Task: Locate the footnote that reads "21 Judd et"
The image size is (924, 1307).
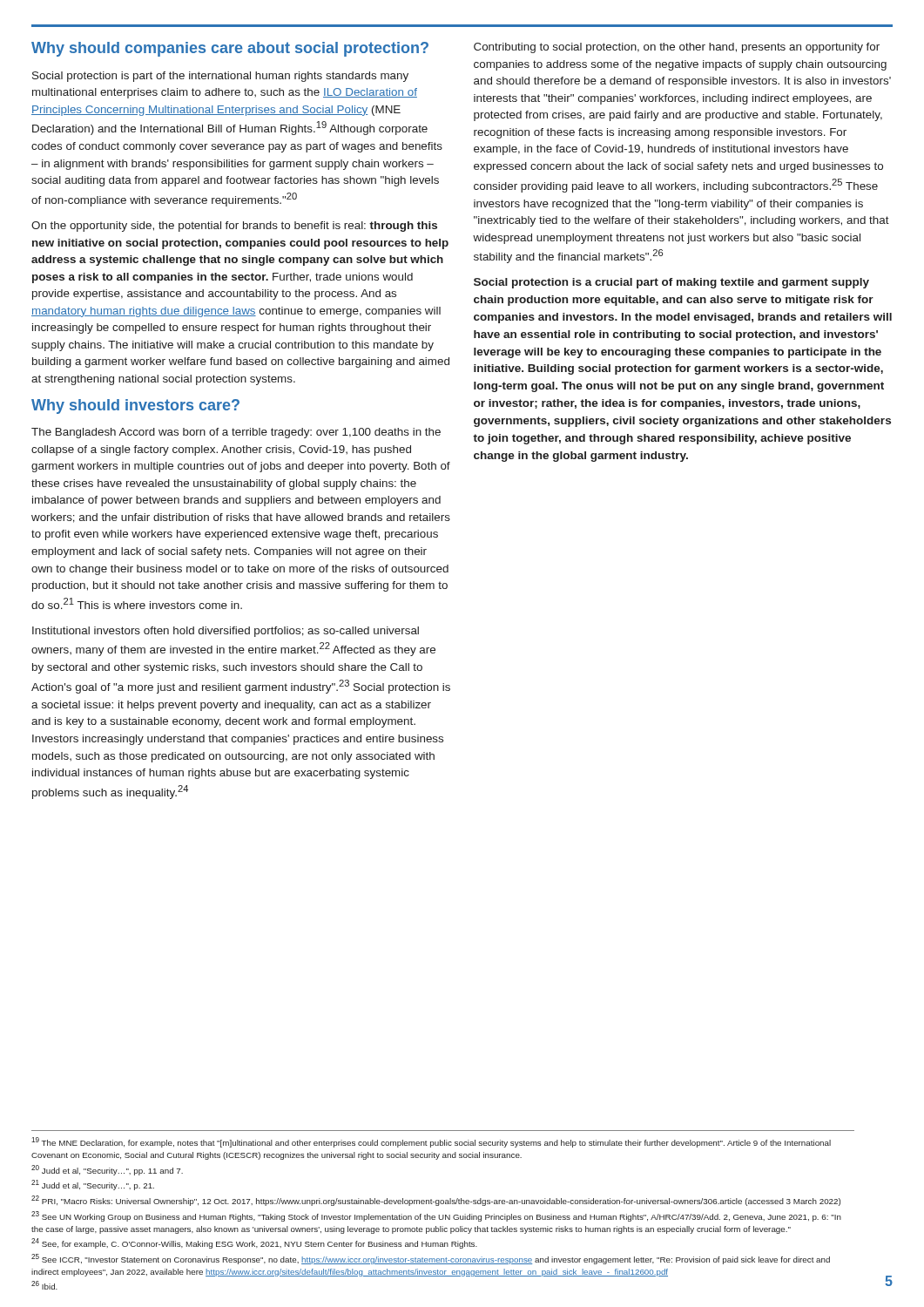Action: 93,1185
